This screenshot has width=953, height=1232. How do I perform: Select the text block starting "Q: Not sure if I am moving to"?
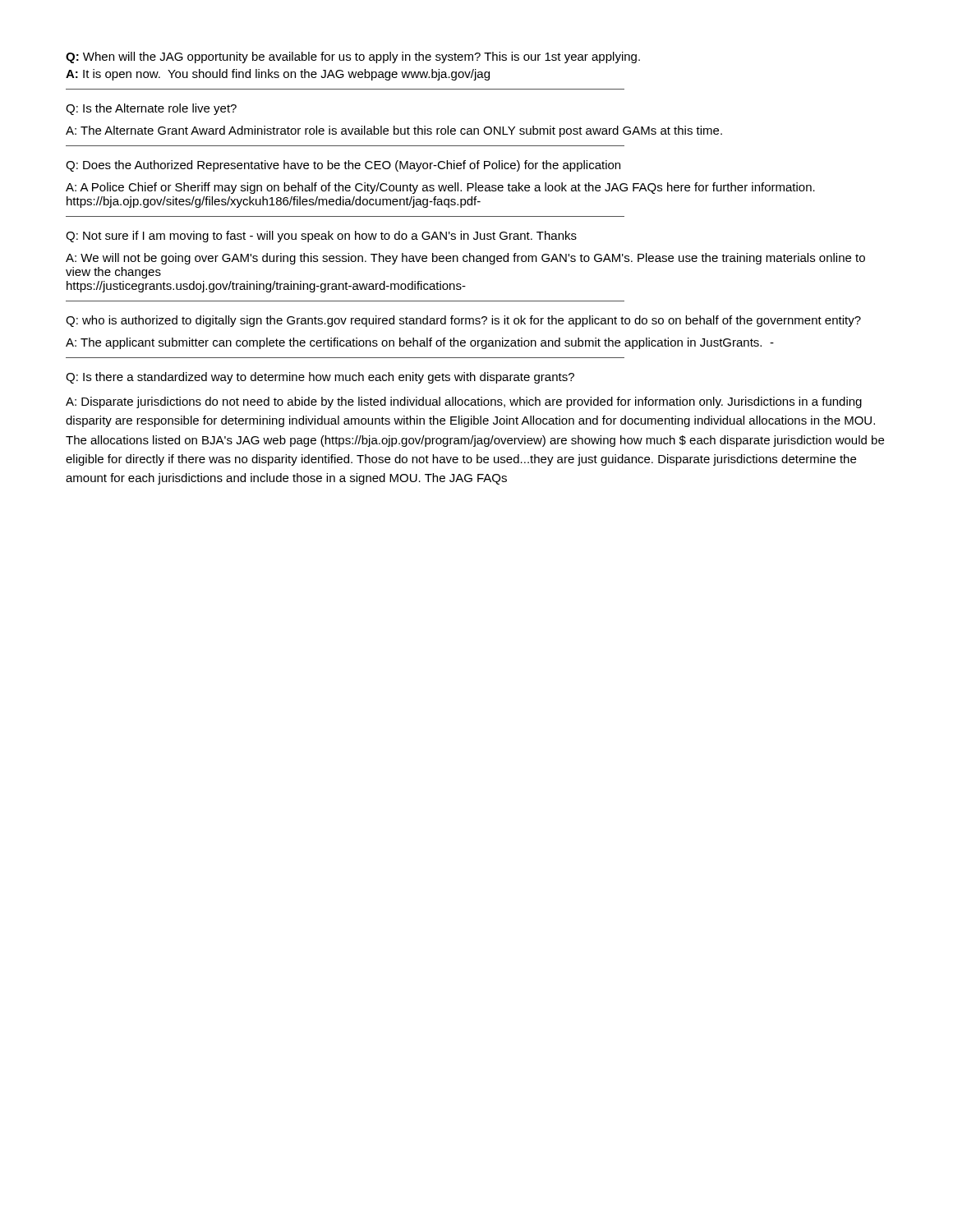(x=321, y=235)
